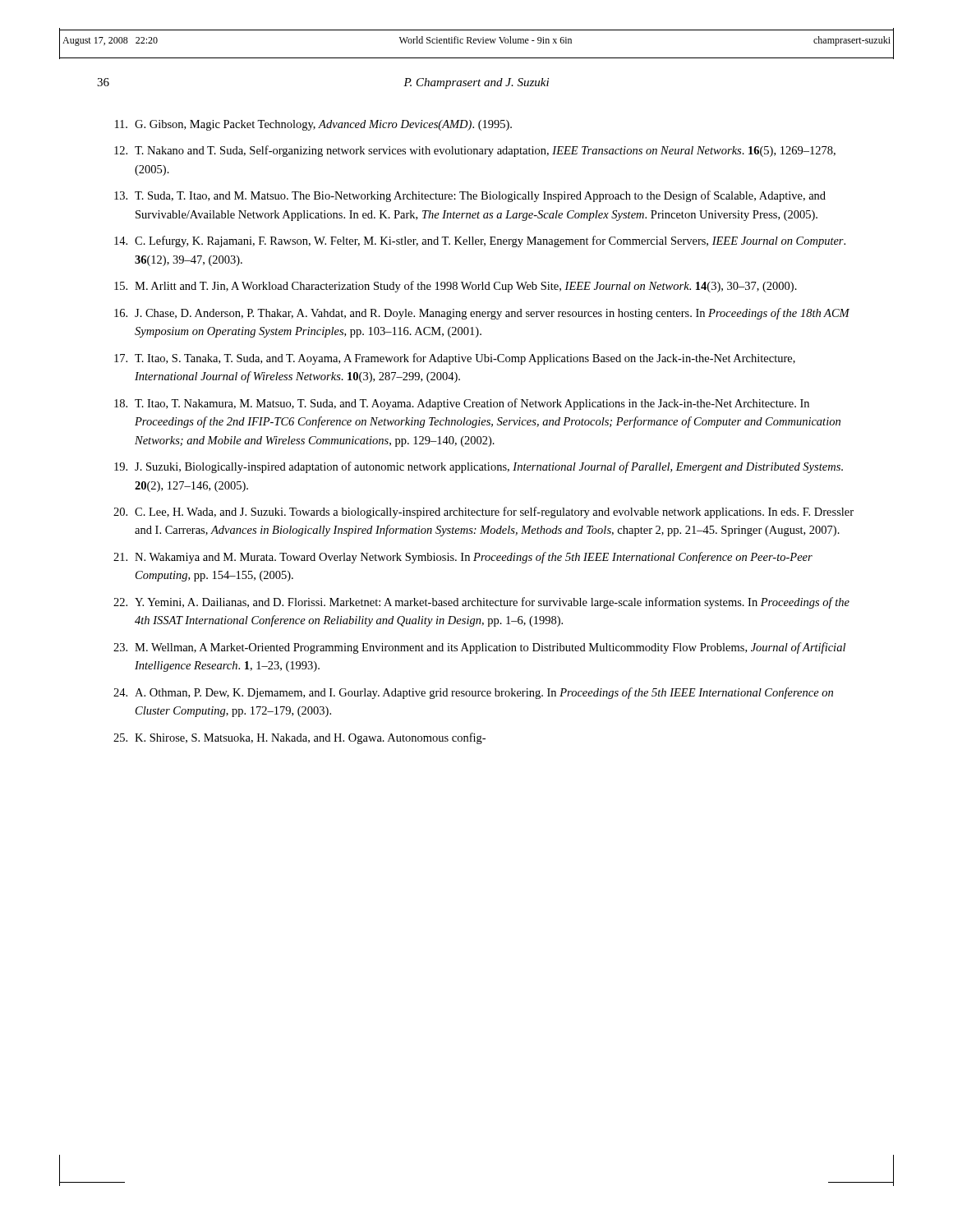Point to the block beginning "12. T. Nakano and T. Suda, Self-organizing network"
This screenshot has height=1232, width=953.
pos(476,160)
